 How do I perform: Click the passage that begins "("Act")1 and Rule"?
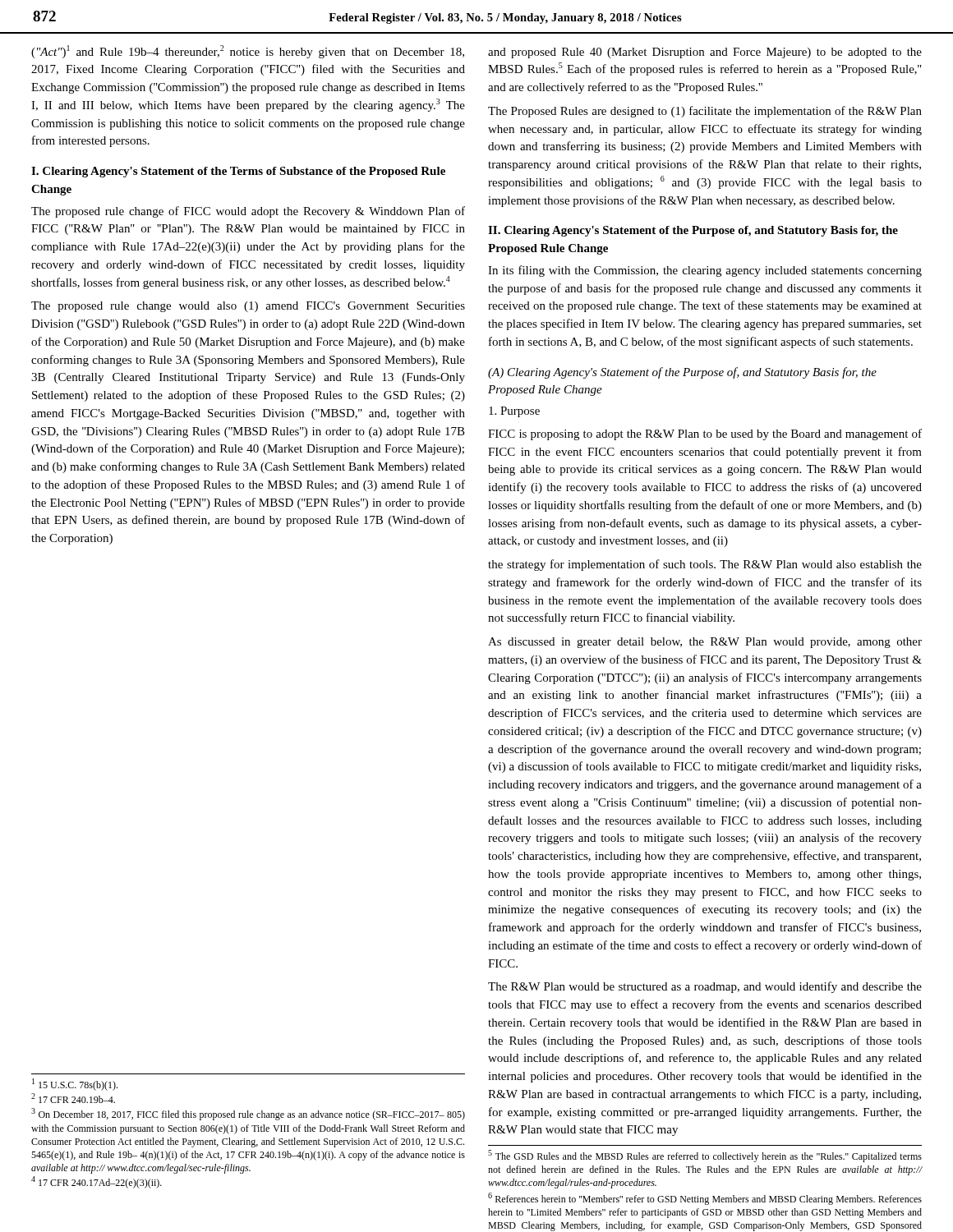click(248, 97)
